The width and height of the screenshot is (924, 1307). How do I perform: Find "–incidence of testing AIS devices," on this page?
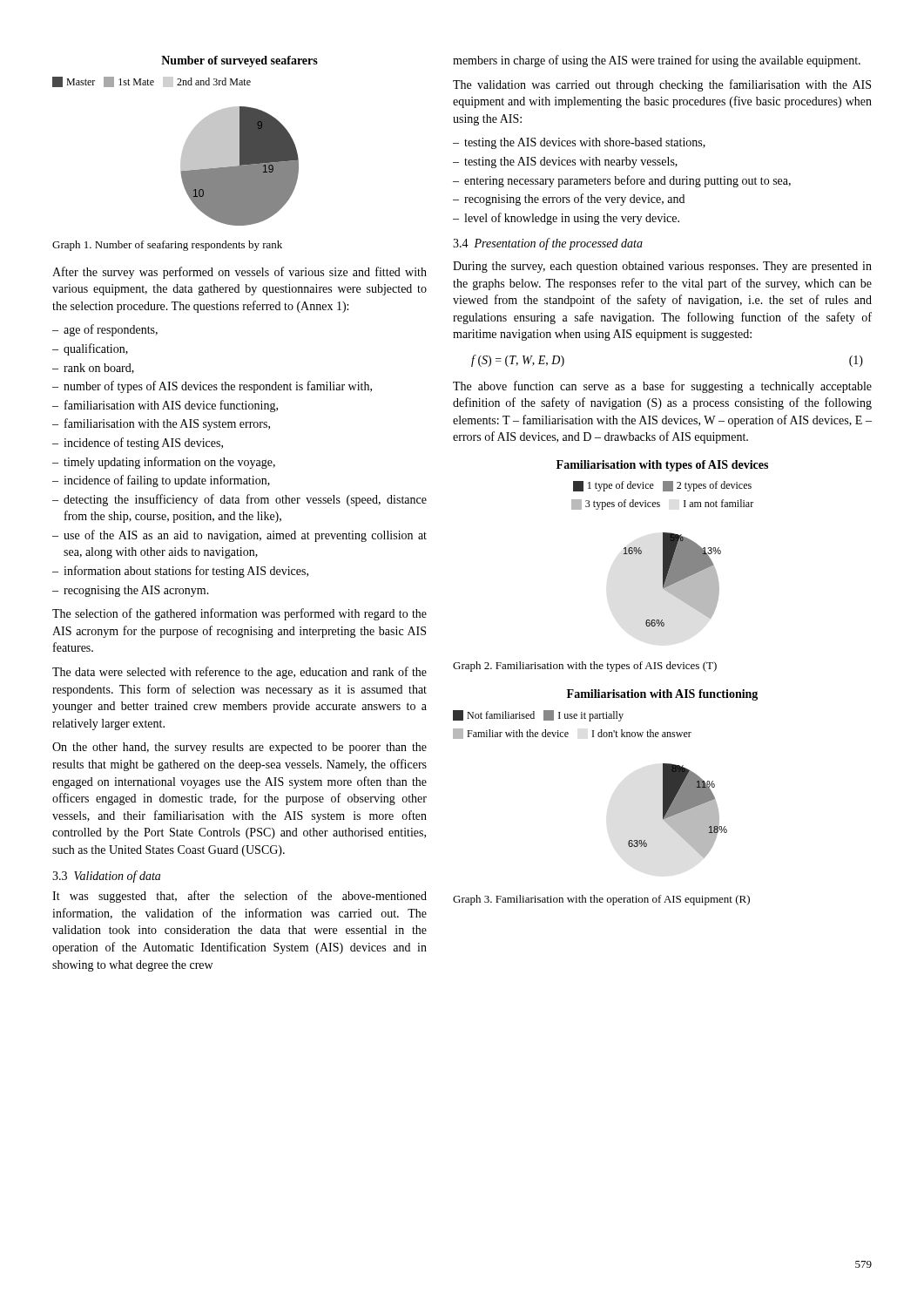pos(138,443)
